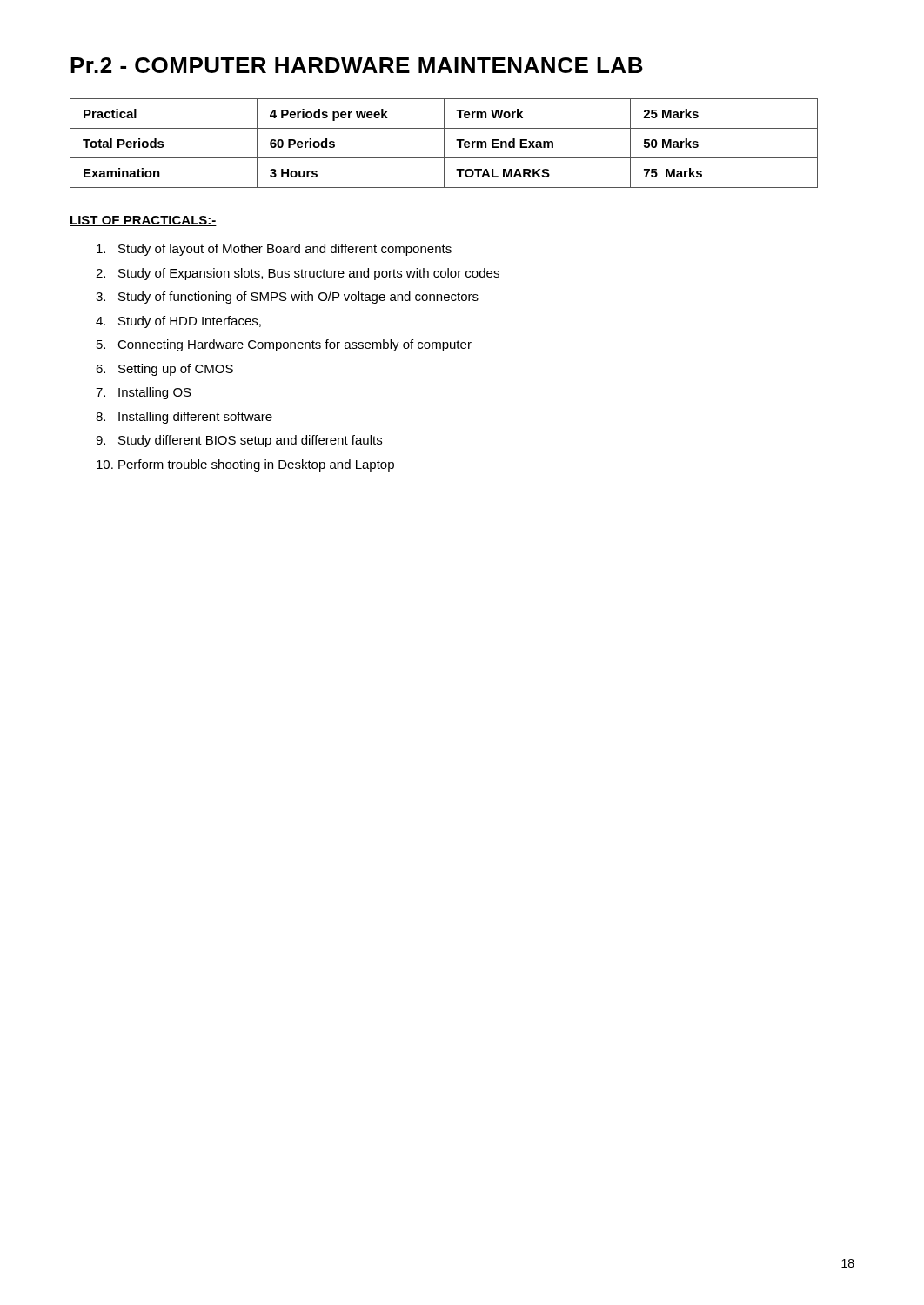The width and height of the screenshot is (924, 1305).
Task: Where is the passage that starts "3. Study of functioning of SMPS with O/P"?
Action: 287,296
